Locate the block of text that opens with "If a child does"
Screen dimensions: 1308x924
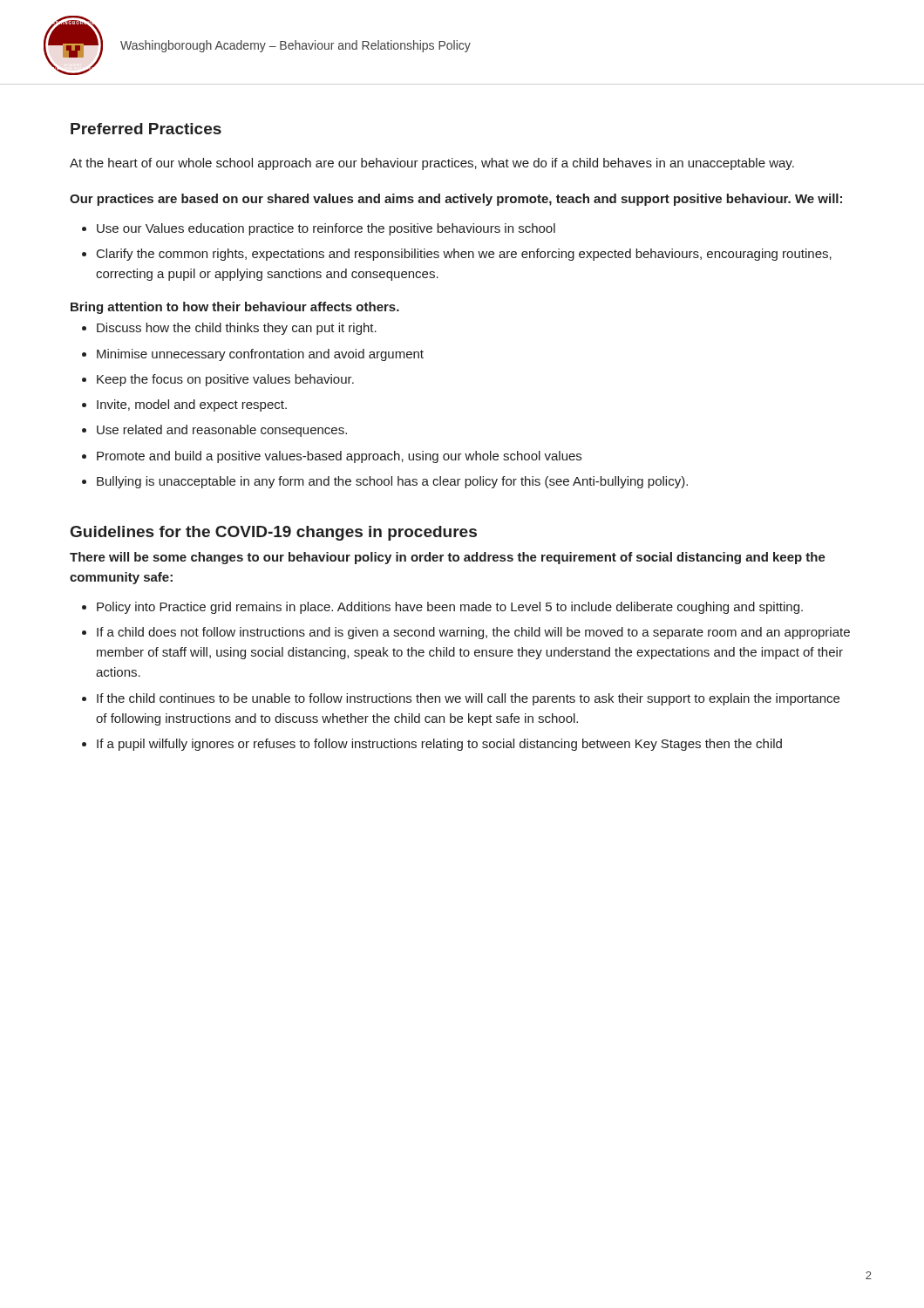475,652
